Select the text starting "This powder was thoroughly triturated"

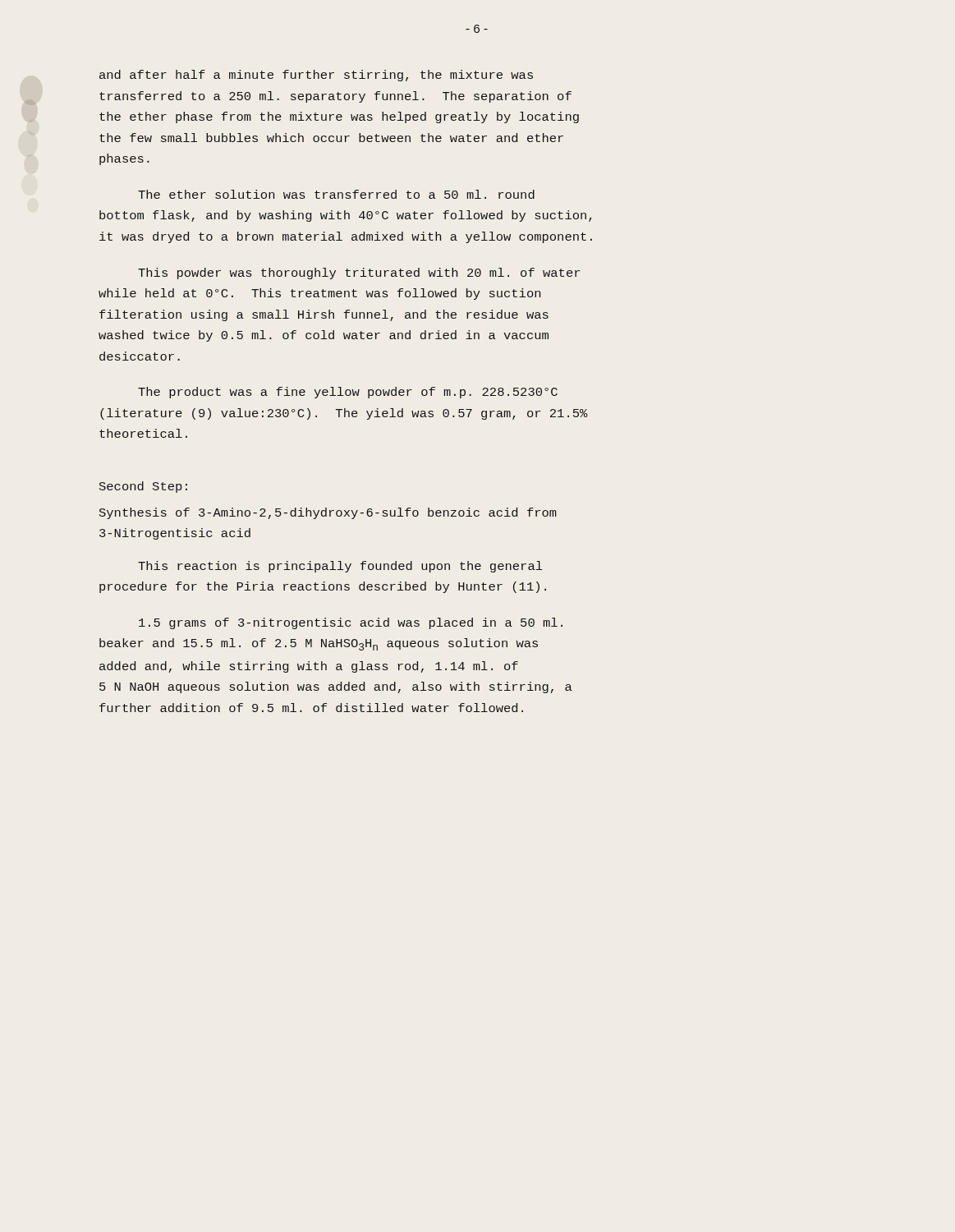340,315
